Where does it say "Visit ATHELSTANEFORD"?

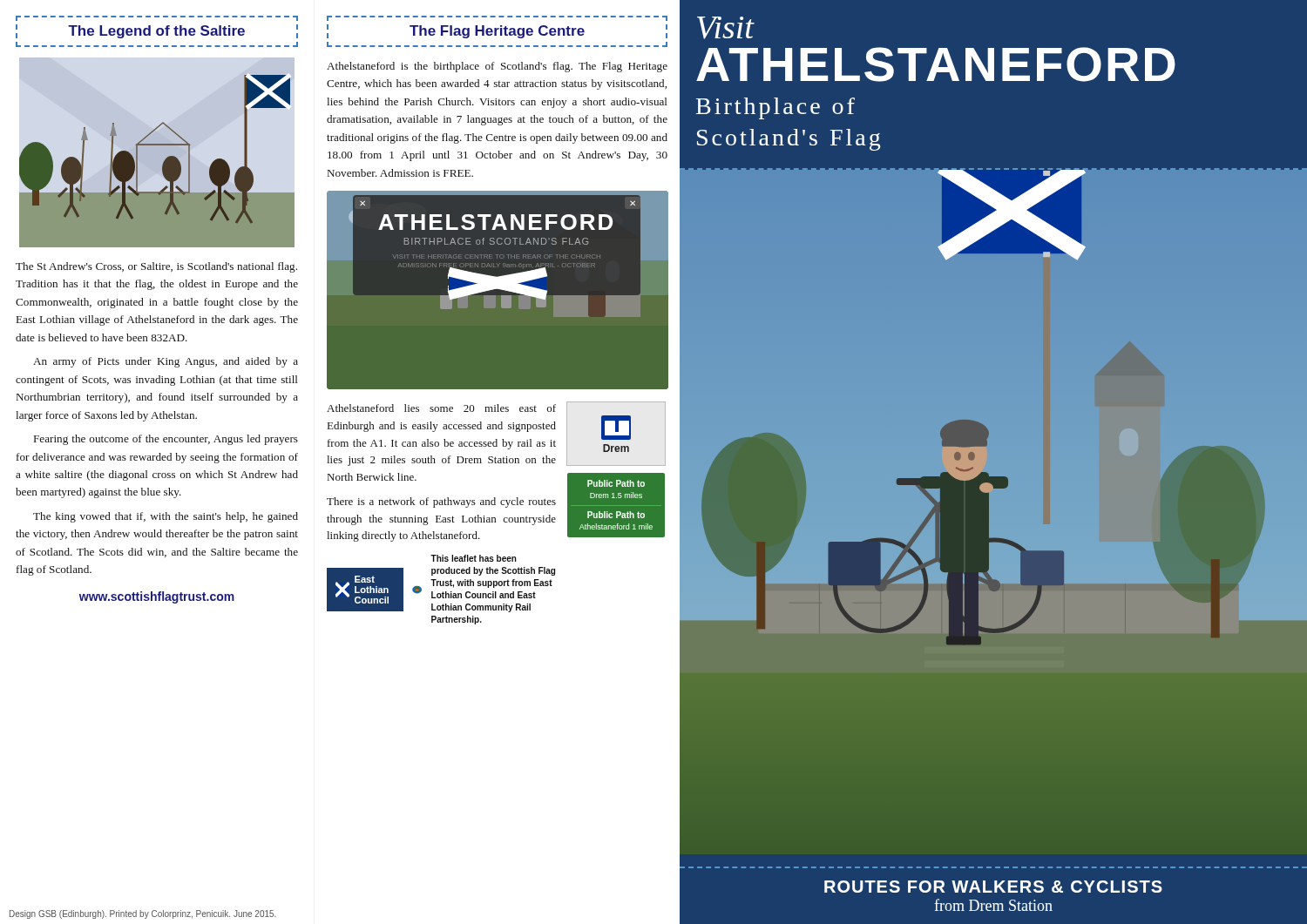point(993,50)
